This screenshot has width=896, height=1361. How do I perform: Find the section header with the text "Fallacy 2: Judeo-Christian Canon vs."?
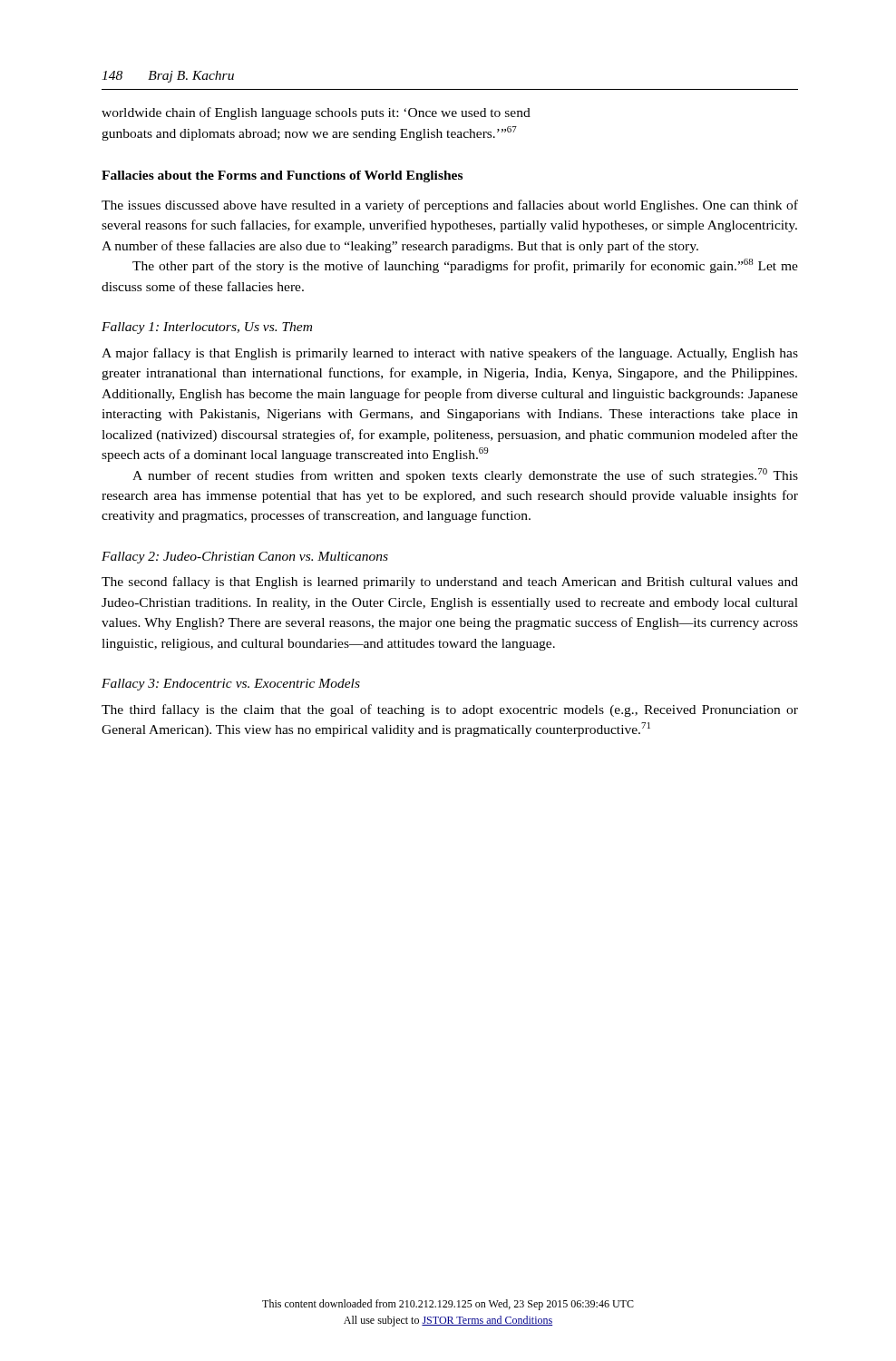245,556
